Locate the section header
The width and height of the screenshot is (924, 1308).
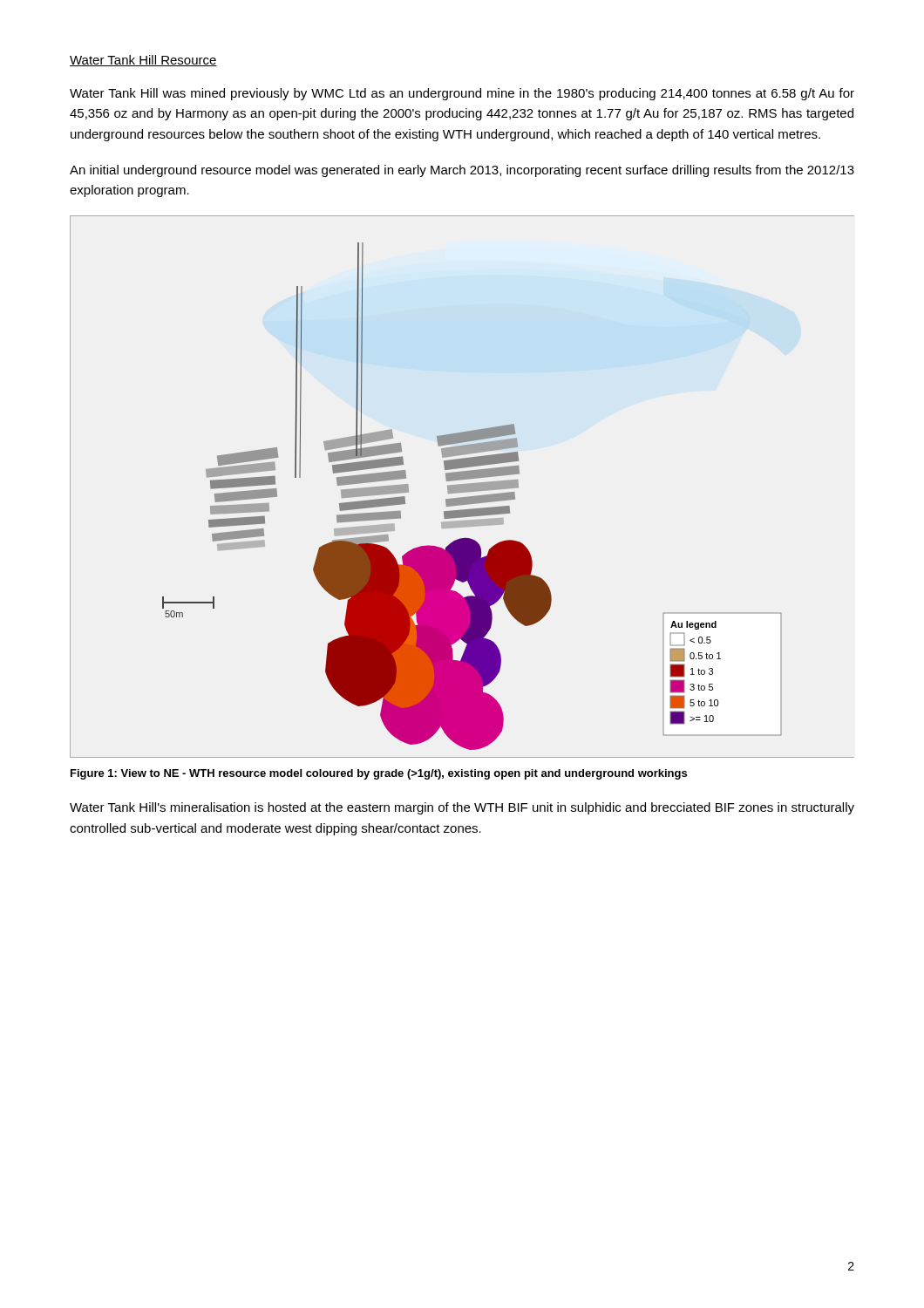(143, 60)
